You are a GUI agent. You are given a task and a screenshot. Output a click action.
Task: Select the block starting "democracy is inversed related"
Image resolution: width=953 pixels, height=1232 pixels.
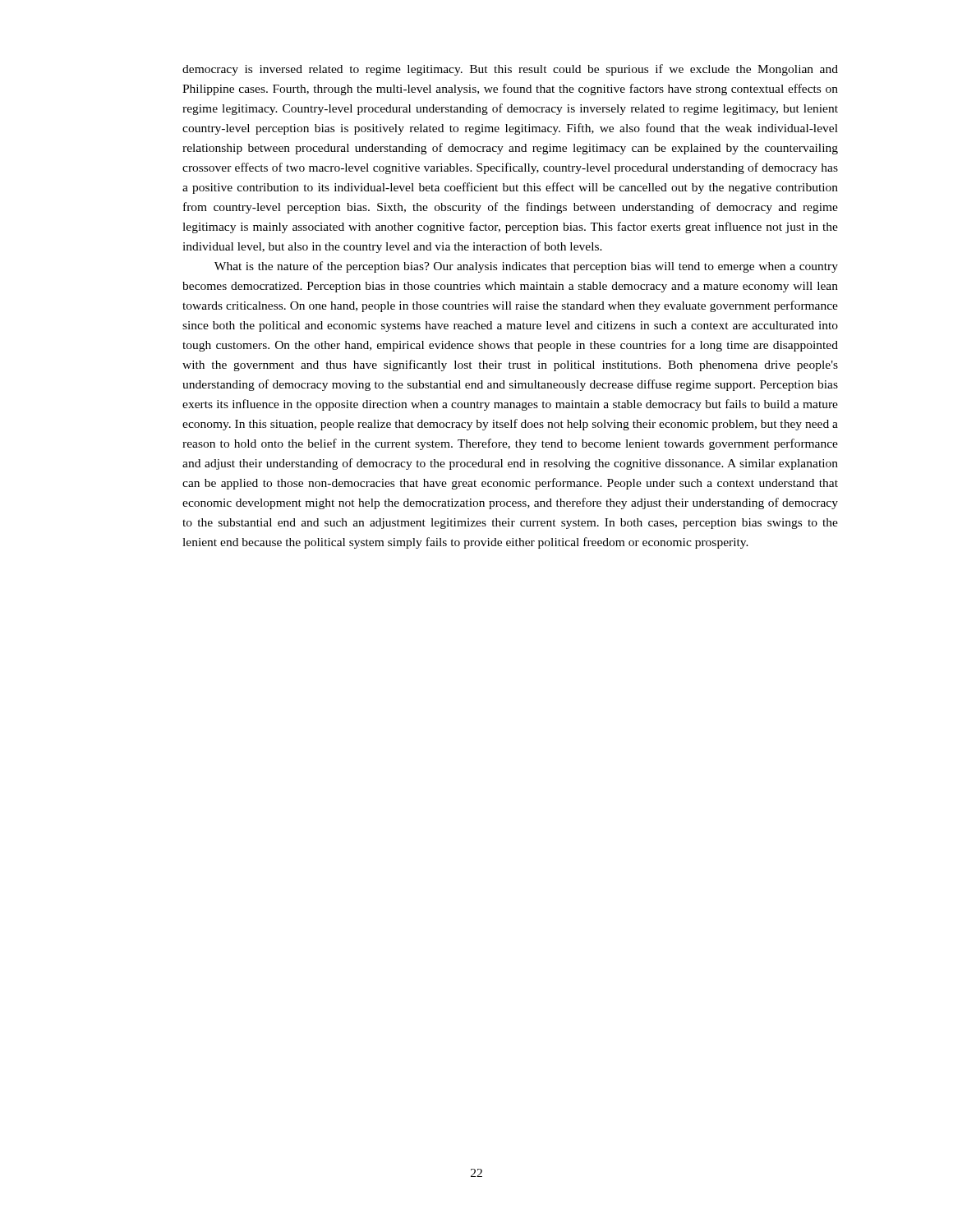click(510, 158)
